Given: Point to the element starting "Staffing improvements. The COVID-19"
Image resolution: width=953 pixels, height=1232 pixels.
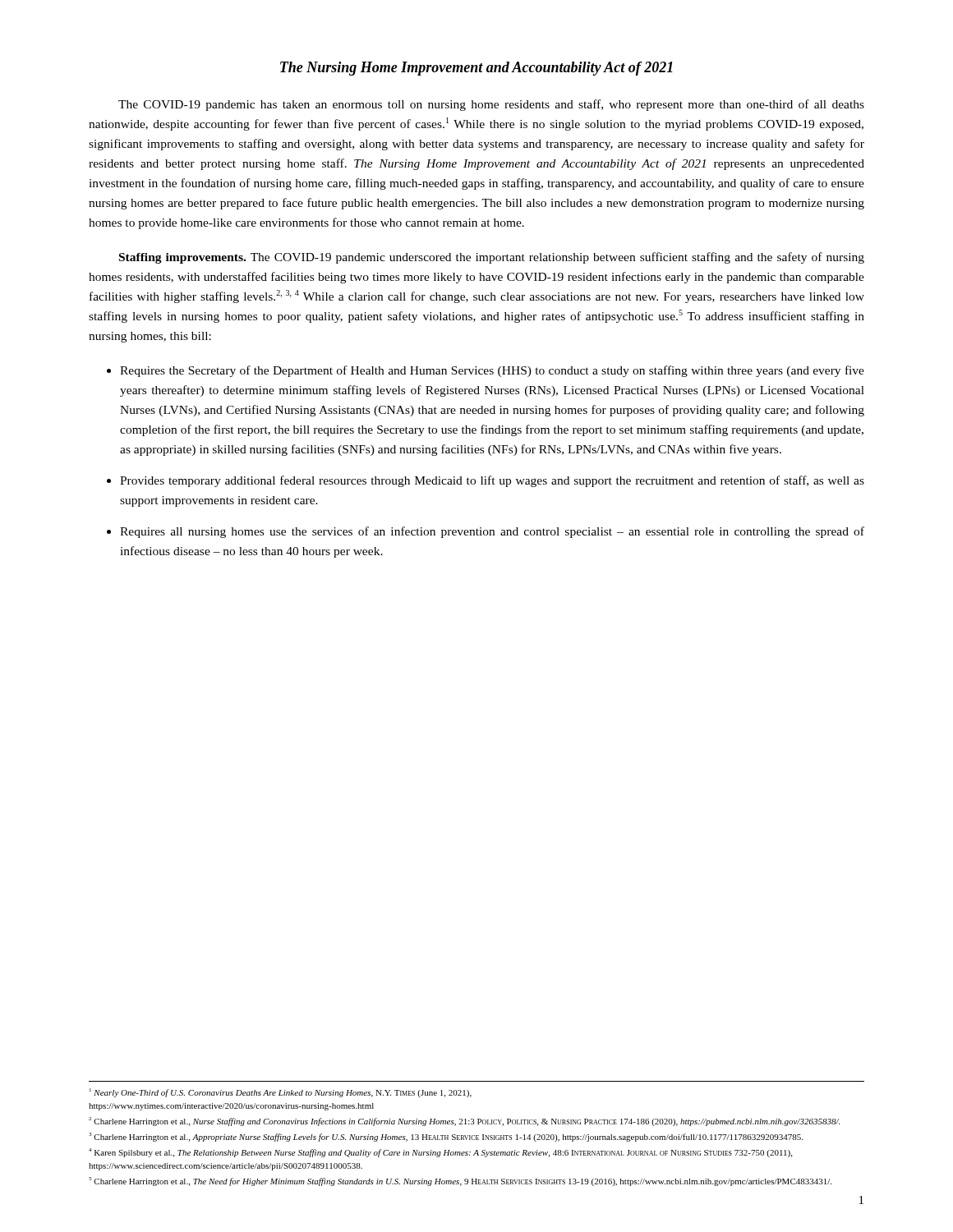Looking at the screenshot, I should [476, 296].
